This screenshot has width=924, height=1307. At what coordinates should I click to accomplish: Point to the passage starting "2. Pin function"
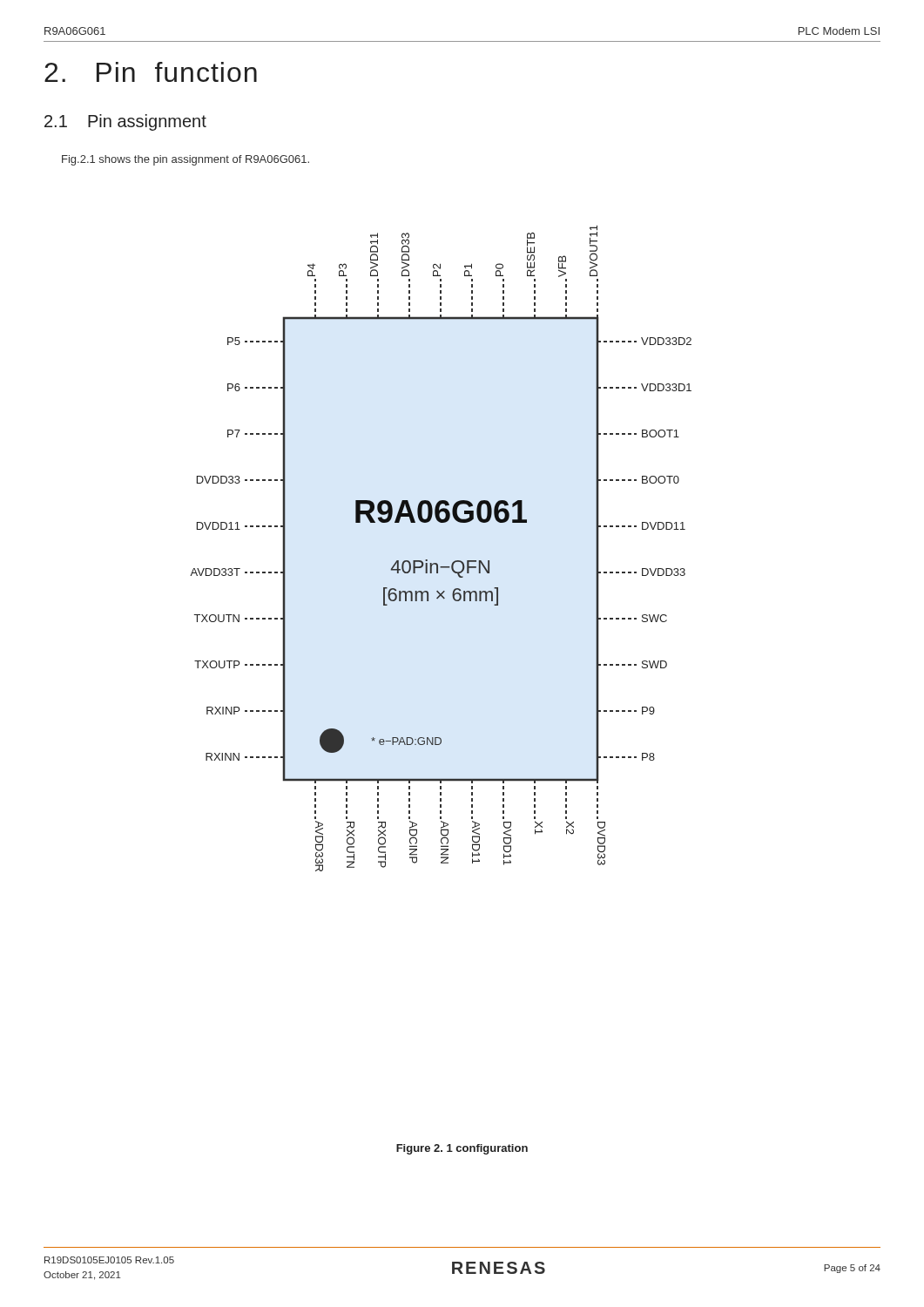pos(151,72)
